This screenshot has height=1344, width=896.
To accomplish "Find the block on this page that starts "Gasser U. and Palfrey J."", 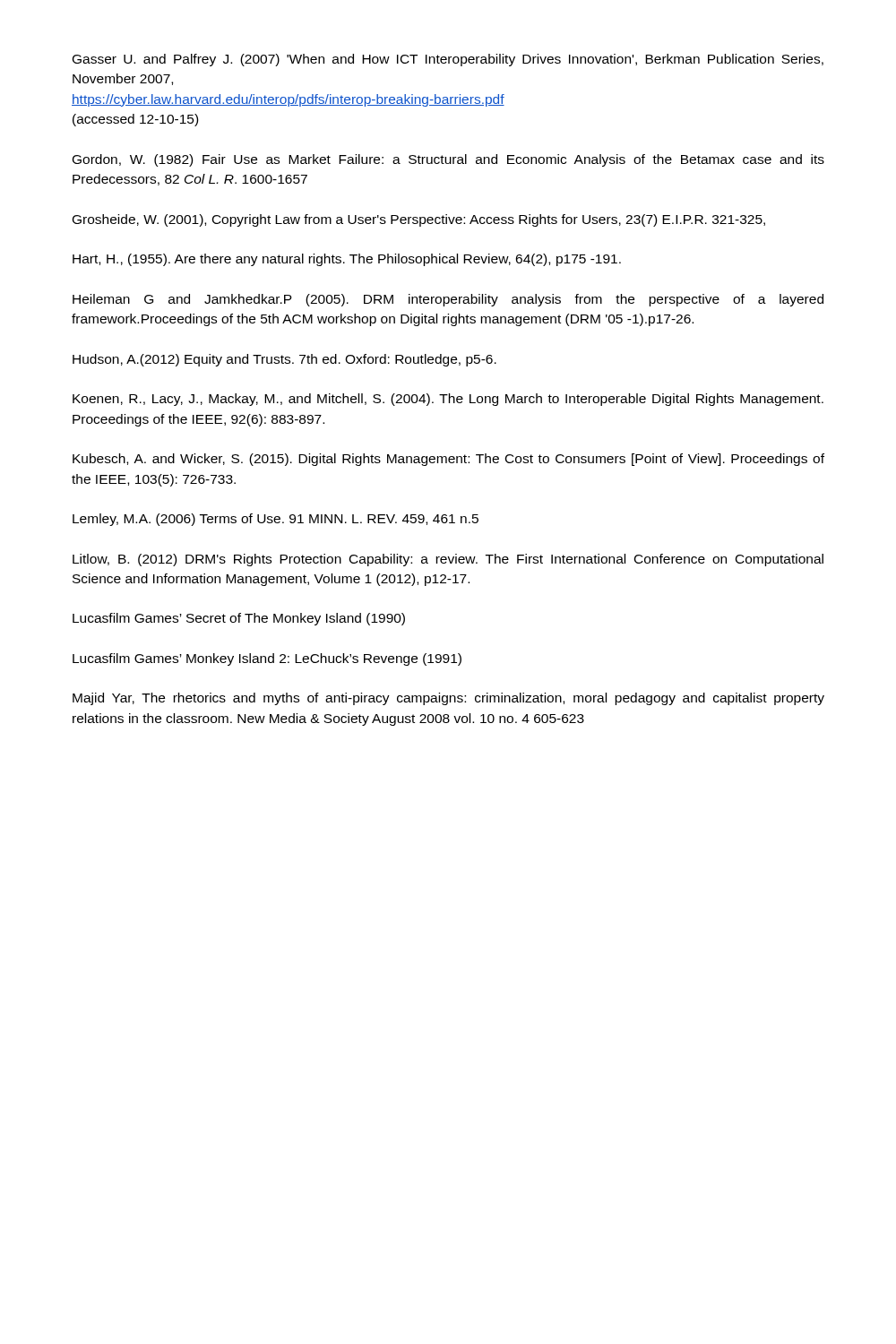I will pos(448,89).
